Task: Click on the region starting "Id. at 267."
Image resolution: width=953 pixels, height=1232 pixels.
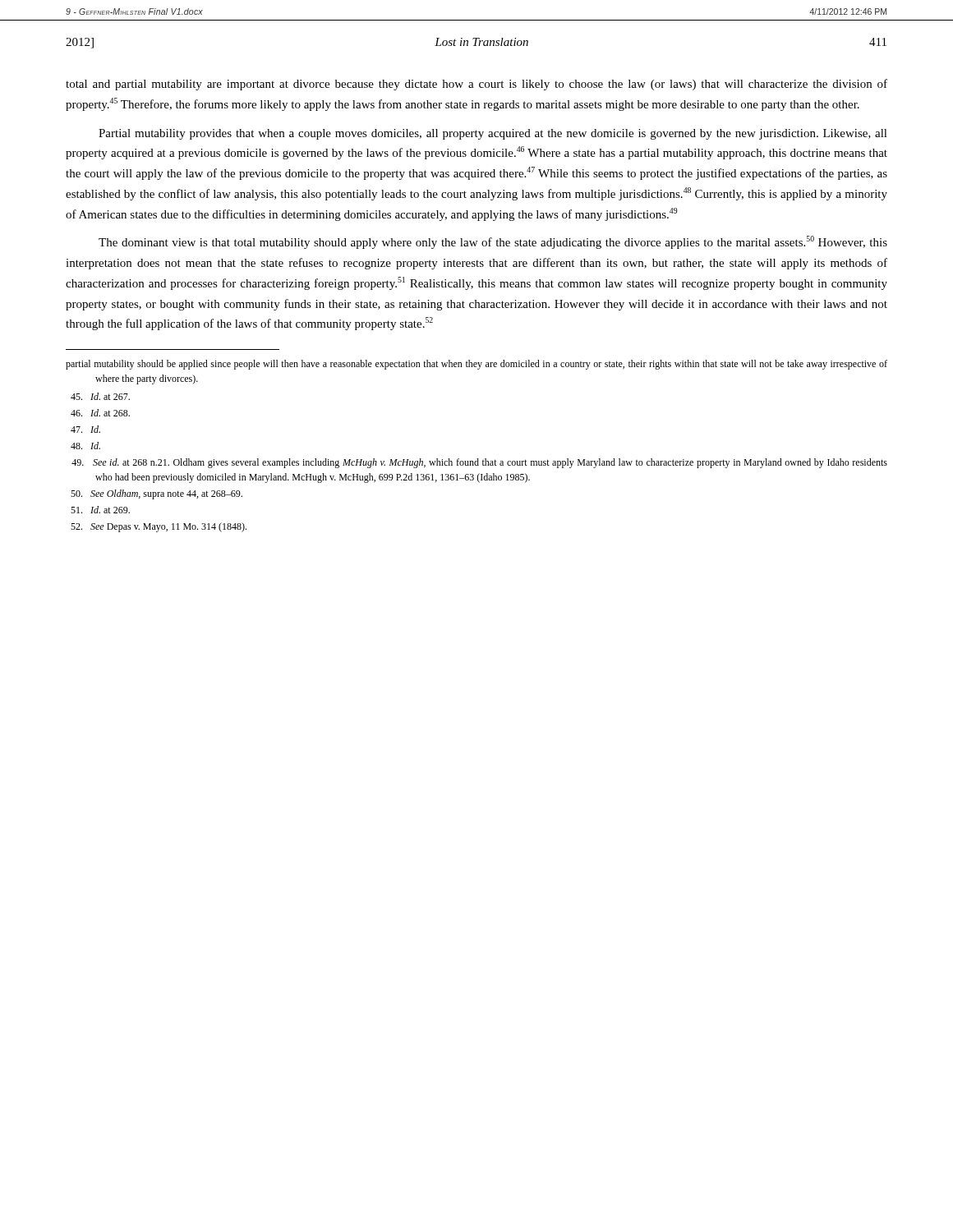Action: coord(98,397)
